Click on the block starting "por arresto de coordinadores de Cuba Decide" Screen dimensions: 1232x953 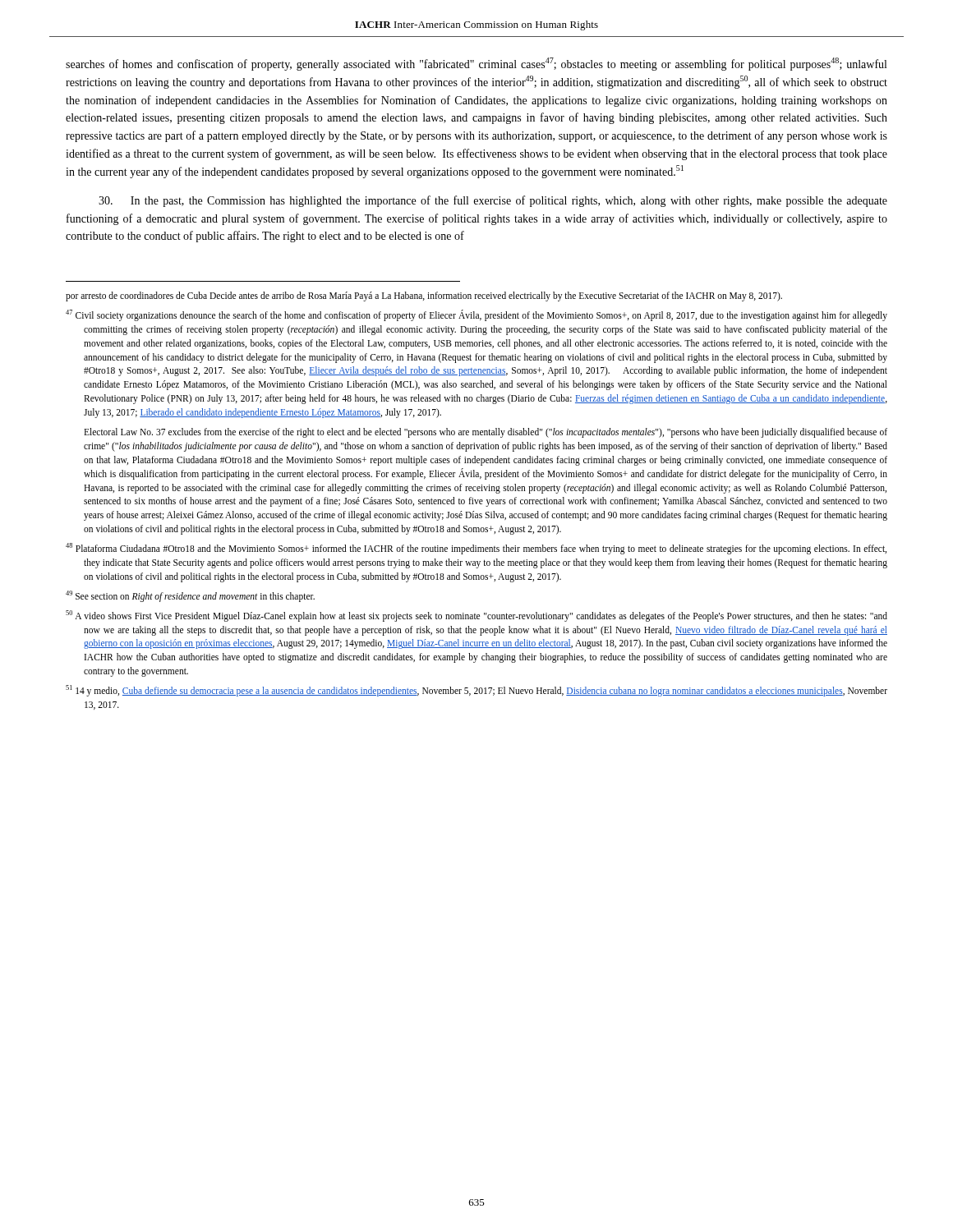coord(476,296)
